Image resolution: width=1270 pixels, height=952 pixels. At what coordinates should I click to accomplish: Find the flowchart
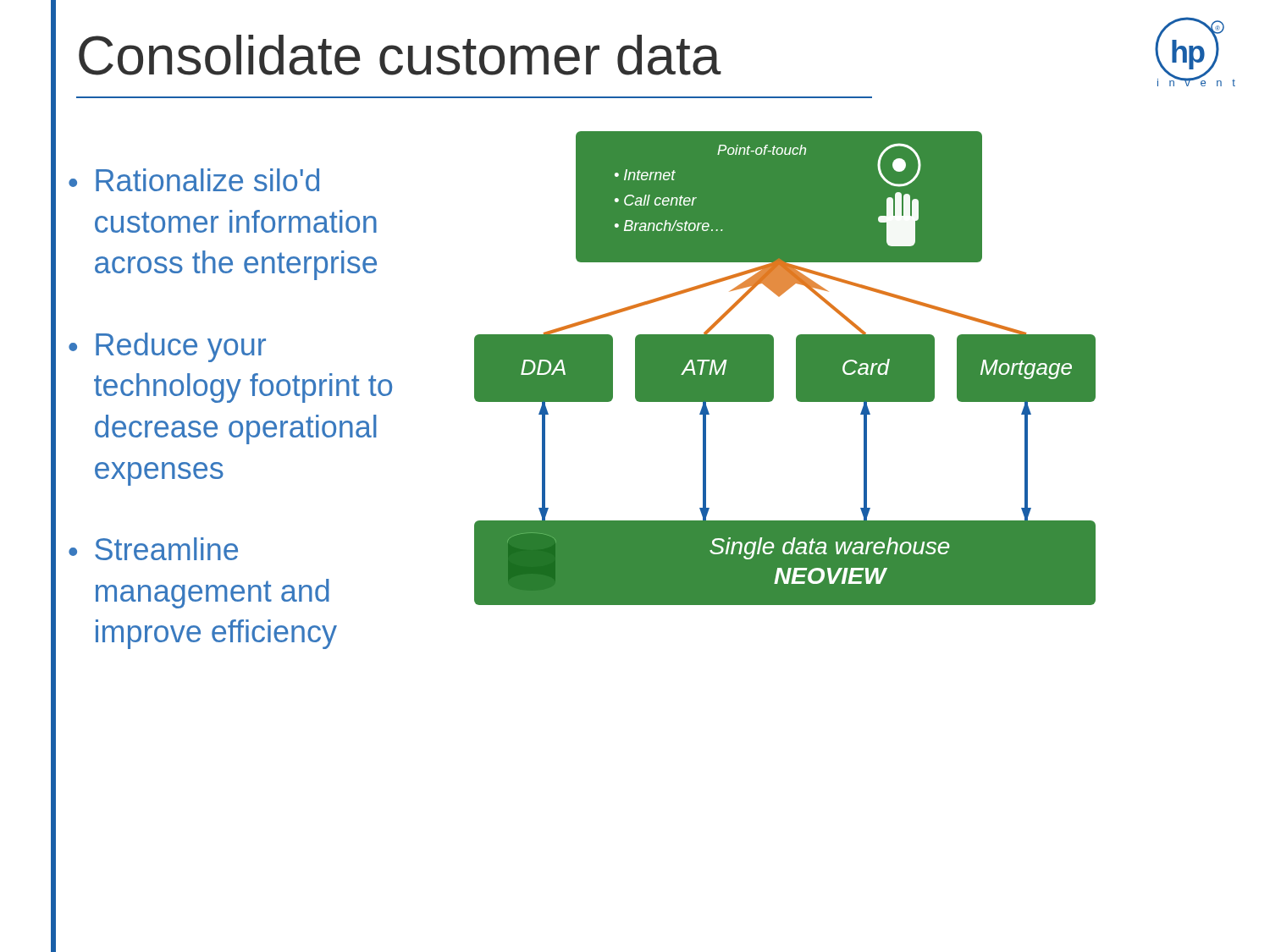tap(842, 410)
